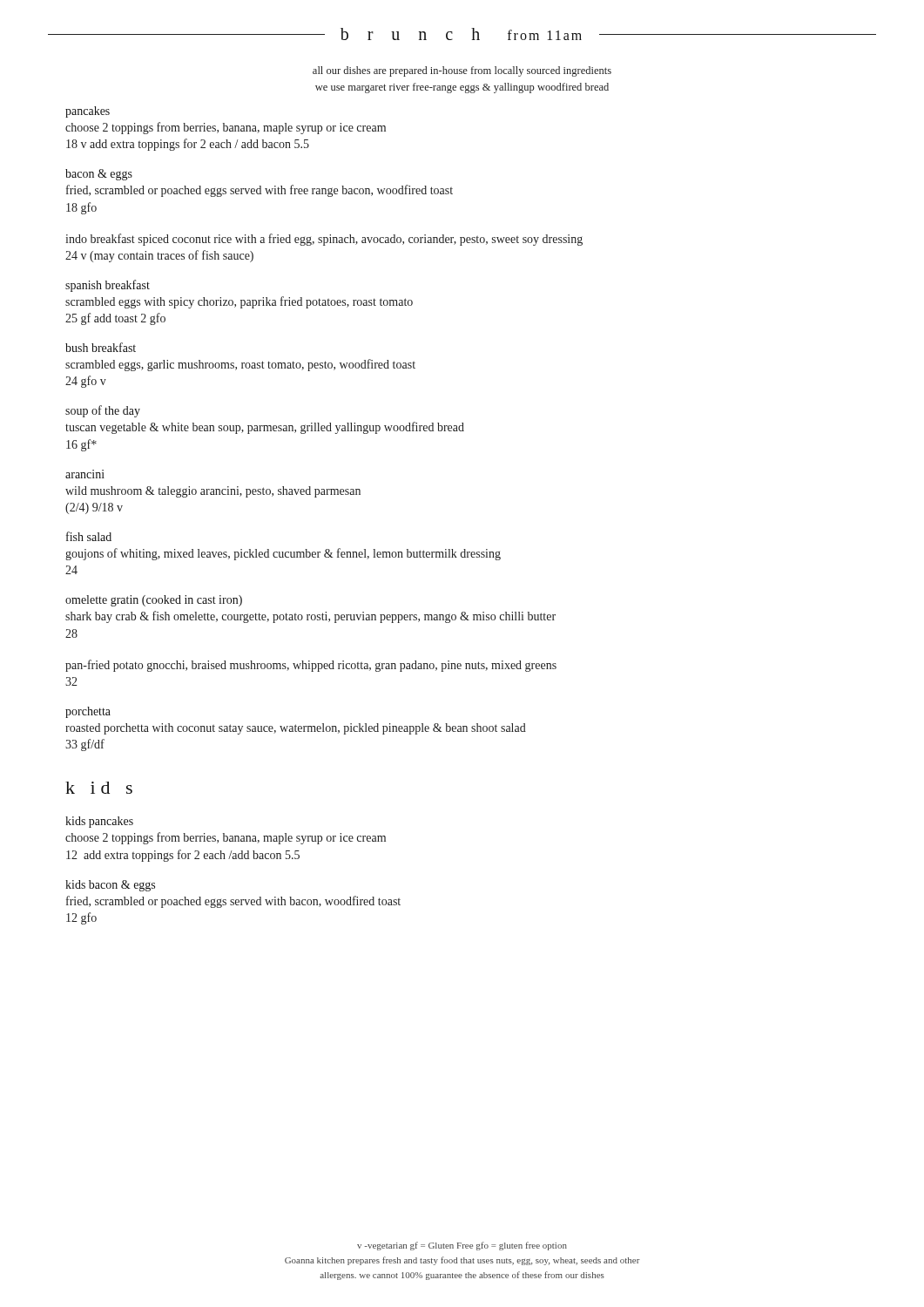Click on the passage starting "indo breakfast spiced coconut"
The image size is (924, 1307).
(462, 247)
